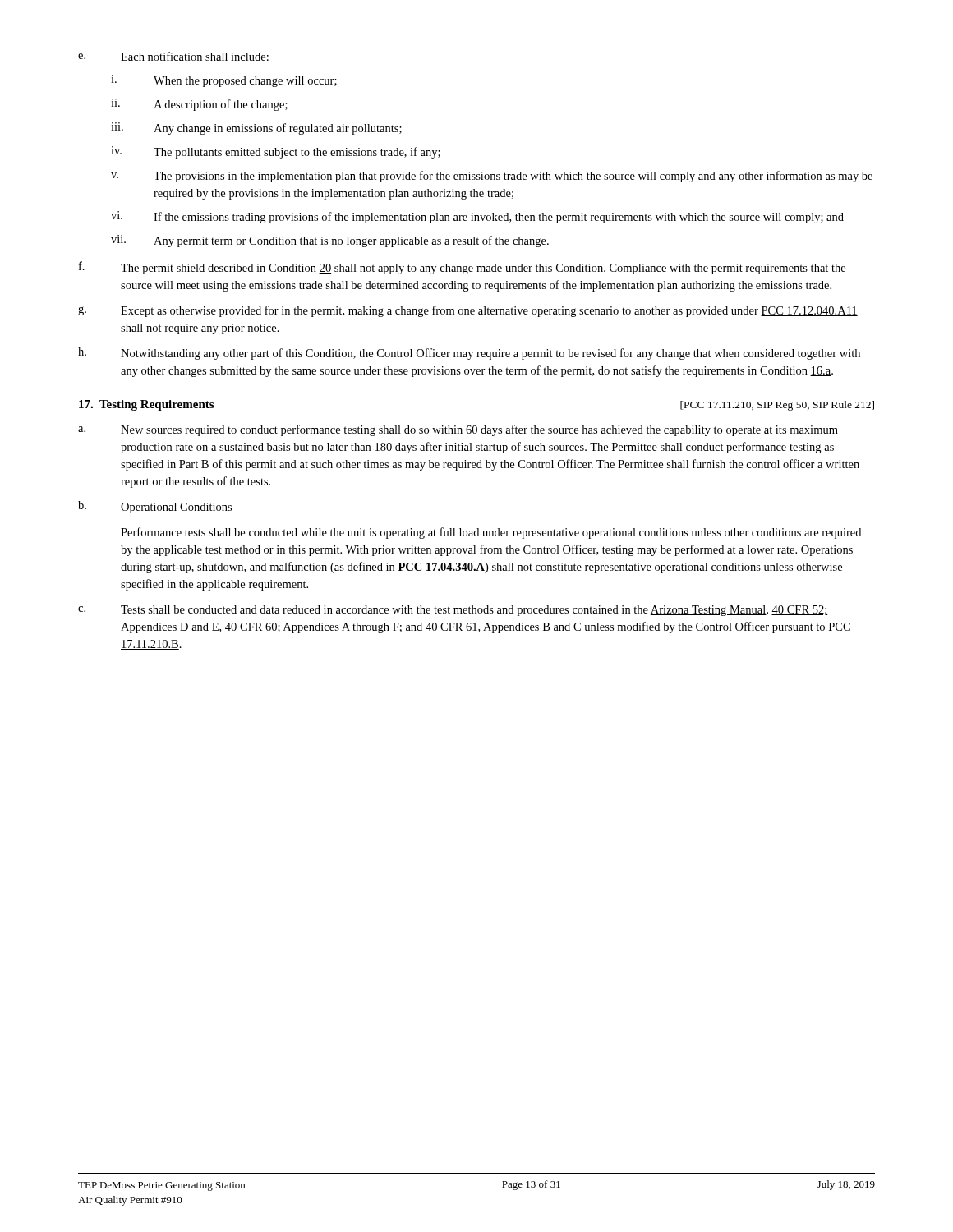Viewport: 953px width, 1232px height.
Task: Select the list item that says "ii. A description of the change;"
Action: [x=199, y=105]
